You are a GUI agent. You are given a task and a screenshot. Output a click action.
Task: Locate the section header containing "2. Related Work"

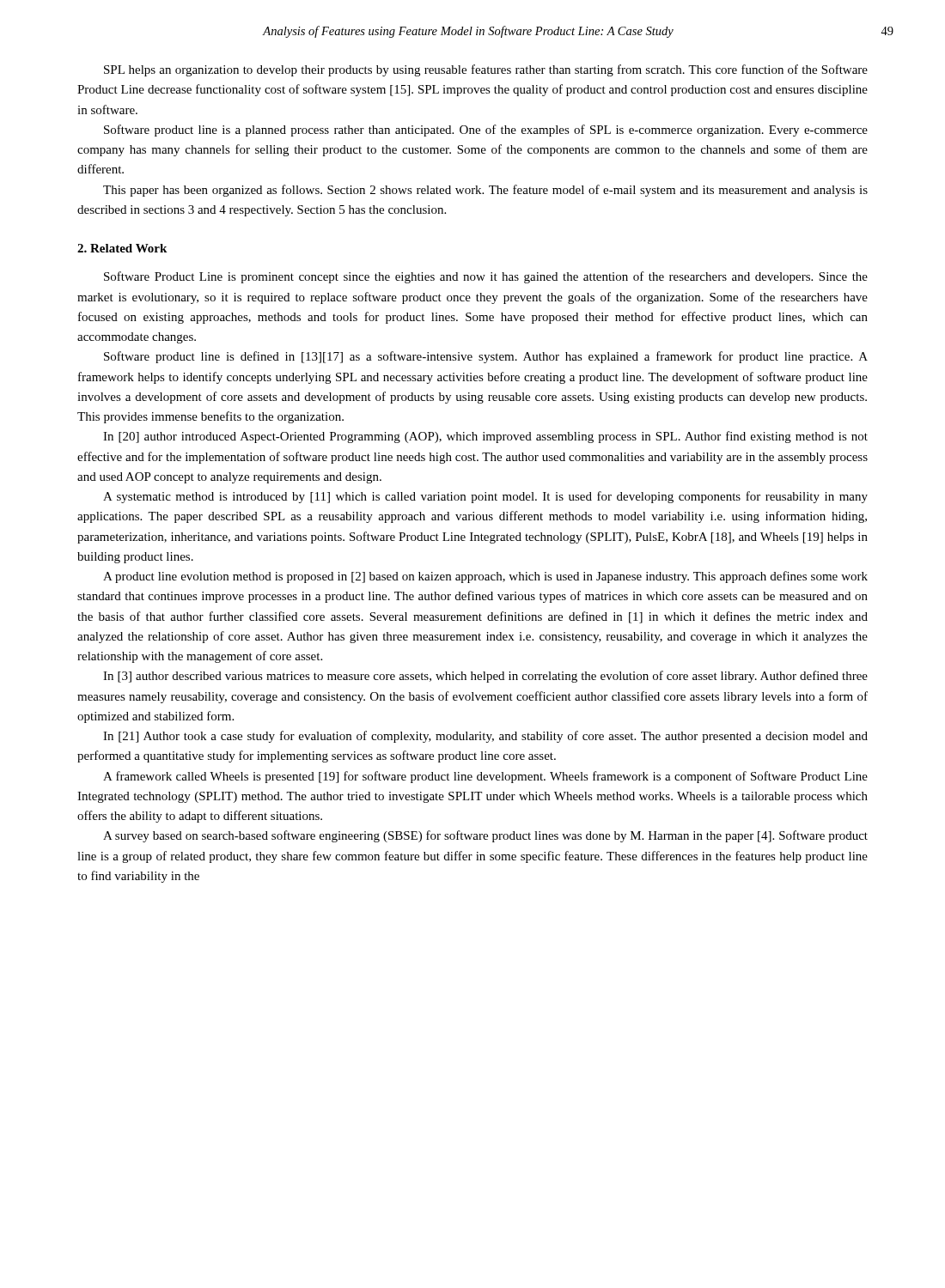(122, 248)
